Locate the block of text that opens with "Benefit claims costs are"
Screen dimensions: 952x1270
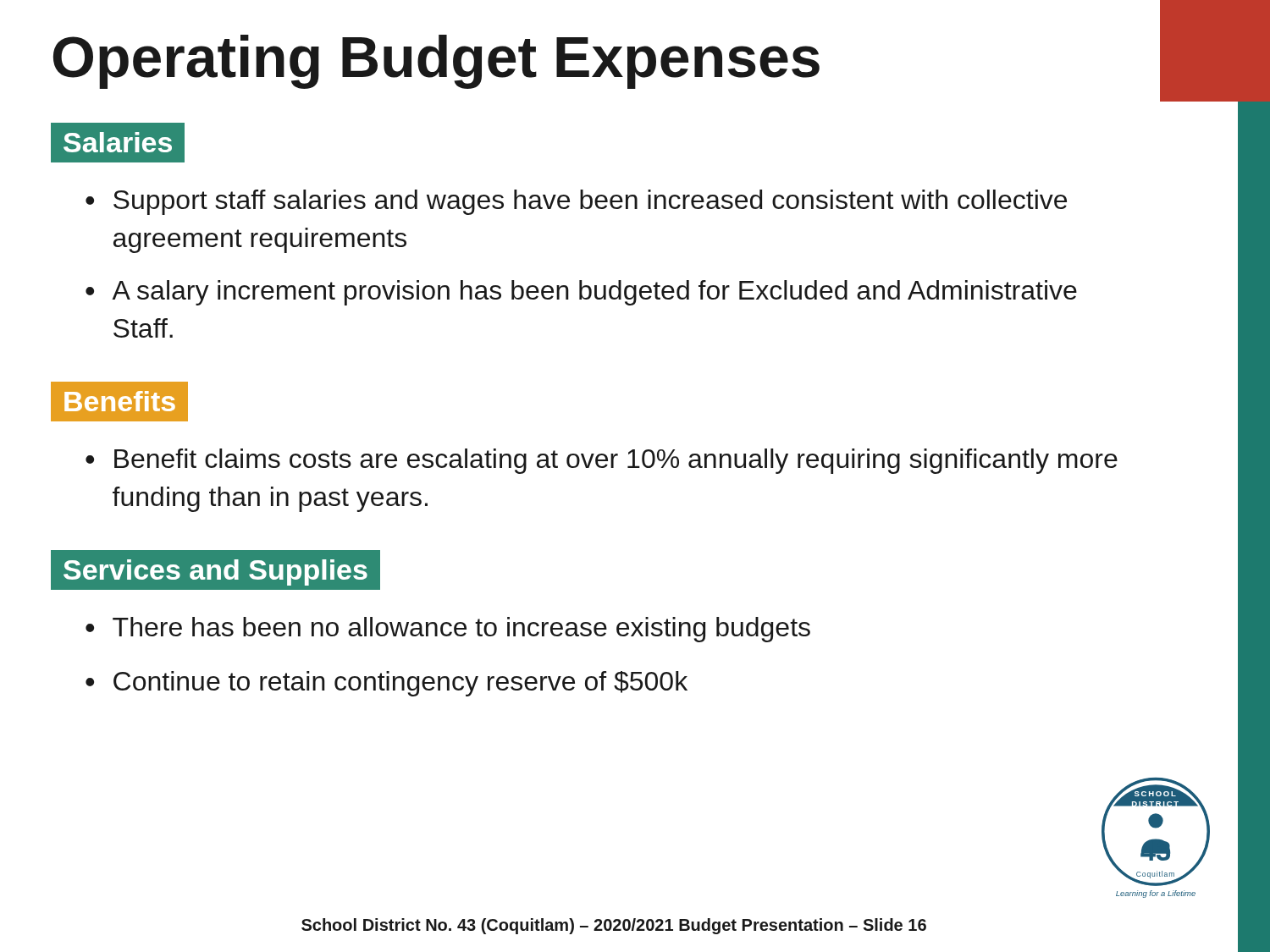coord(623,478)
